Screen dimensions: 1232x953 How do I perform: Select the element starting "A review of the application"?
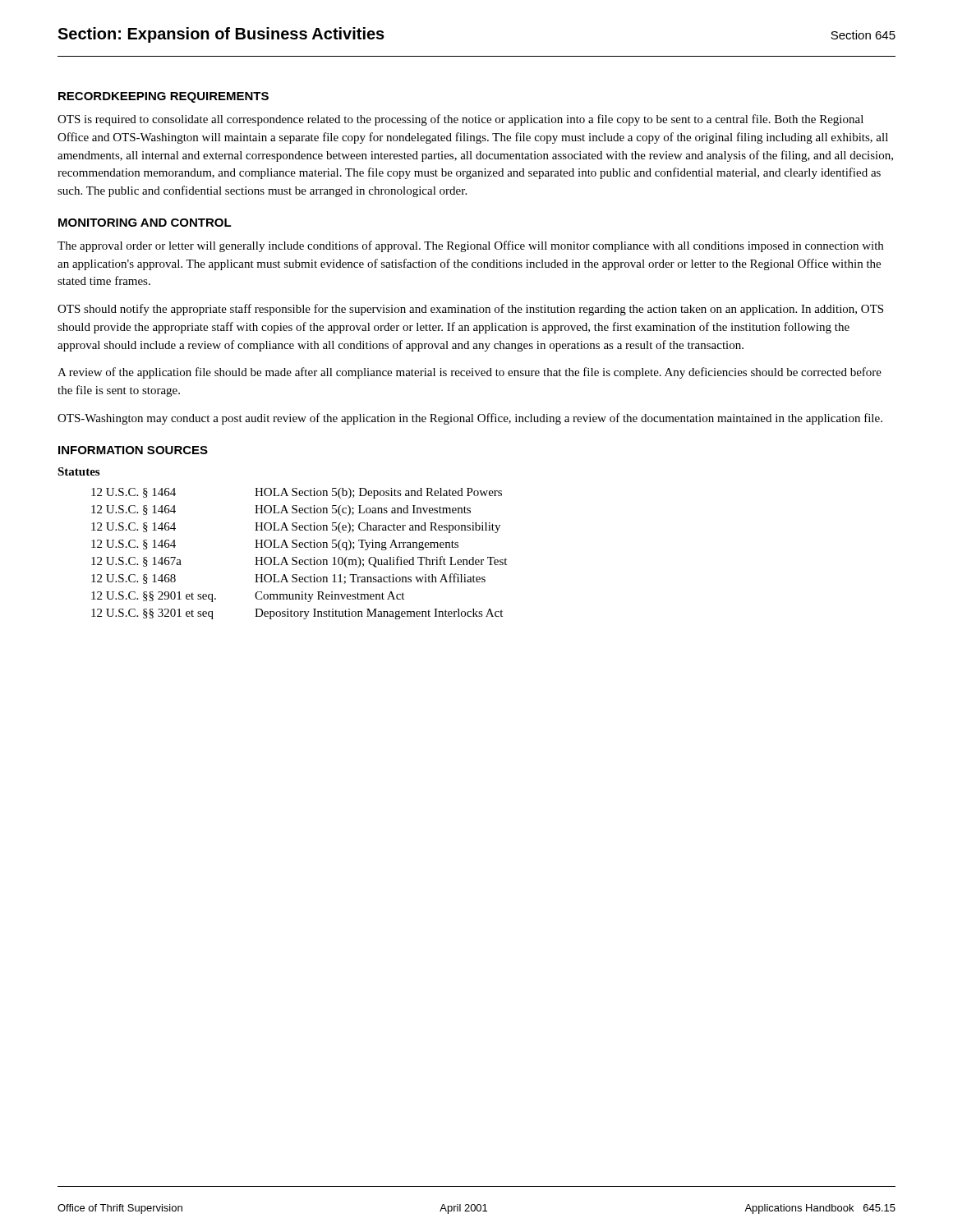click(x=469, y=381)
